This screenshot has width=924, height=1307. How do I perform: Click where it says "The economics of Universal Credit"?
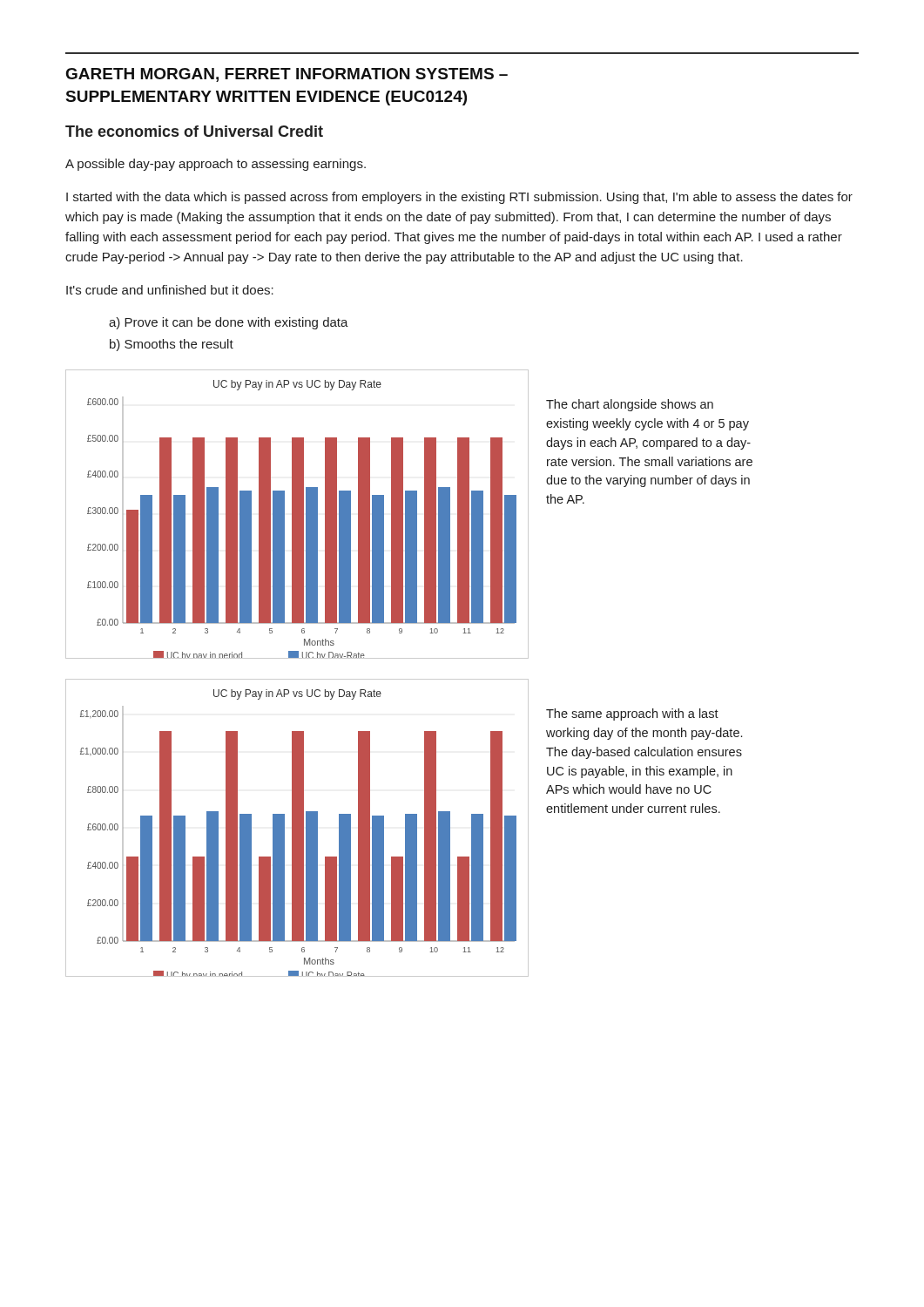click(194, 132)
